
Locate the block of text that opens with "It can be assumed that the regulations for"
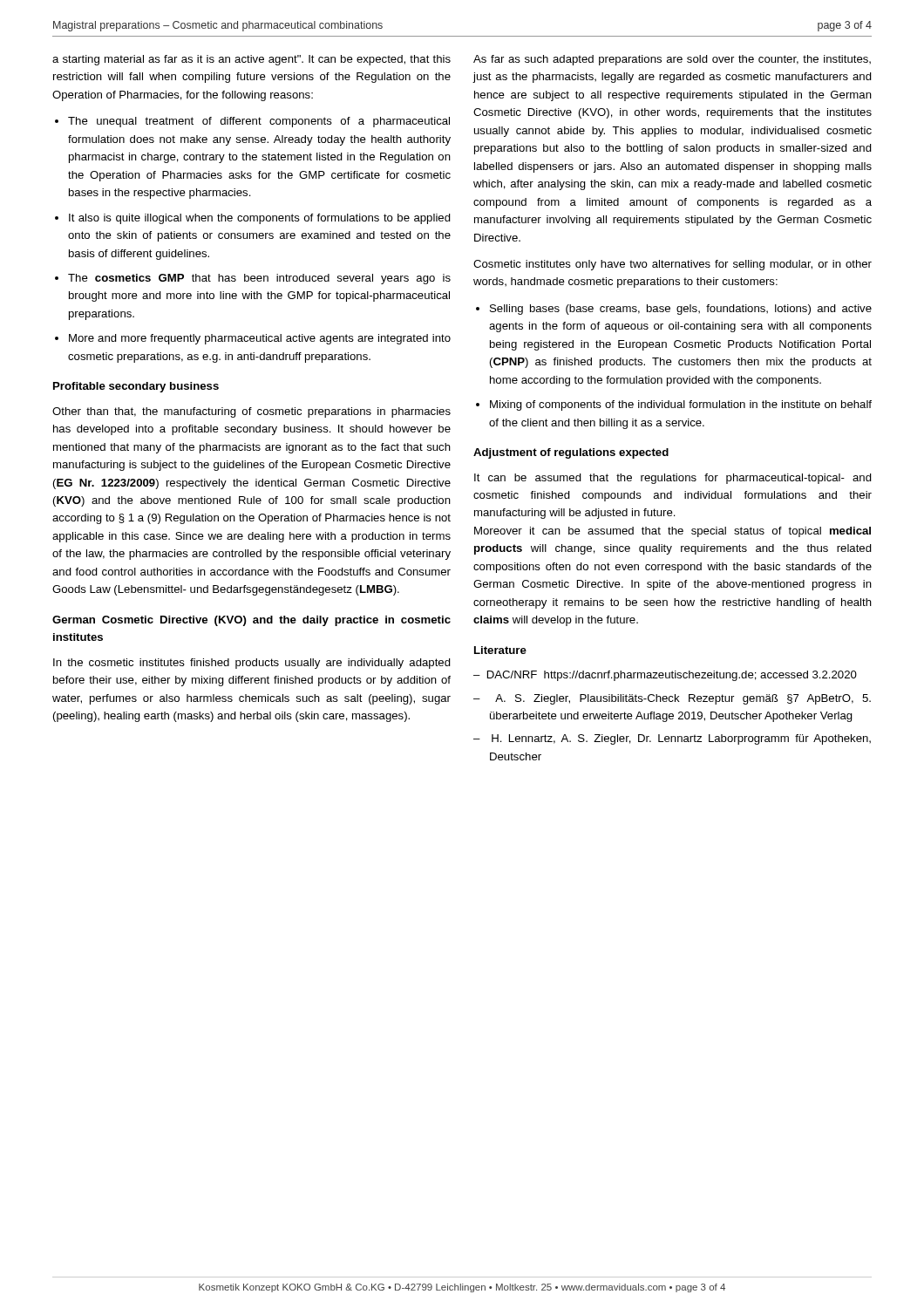(673, 549)
